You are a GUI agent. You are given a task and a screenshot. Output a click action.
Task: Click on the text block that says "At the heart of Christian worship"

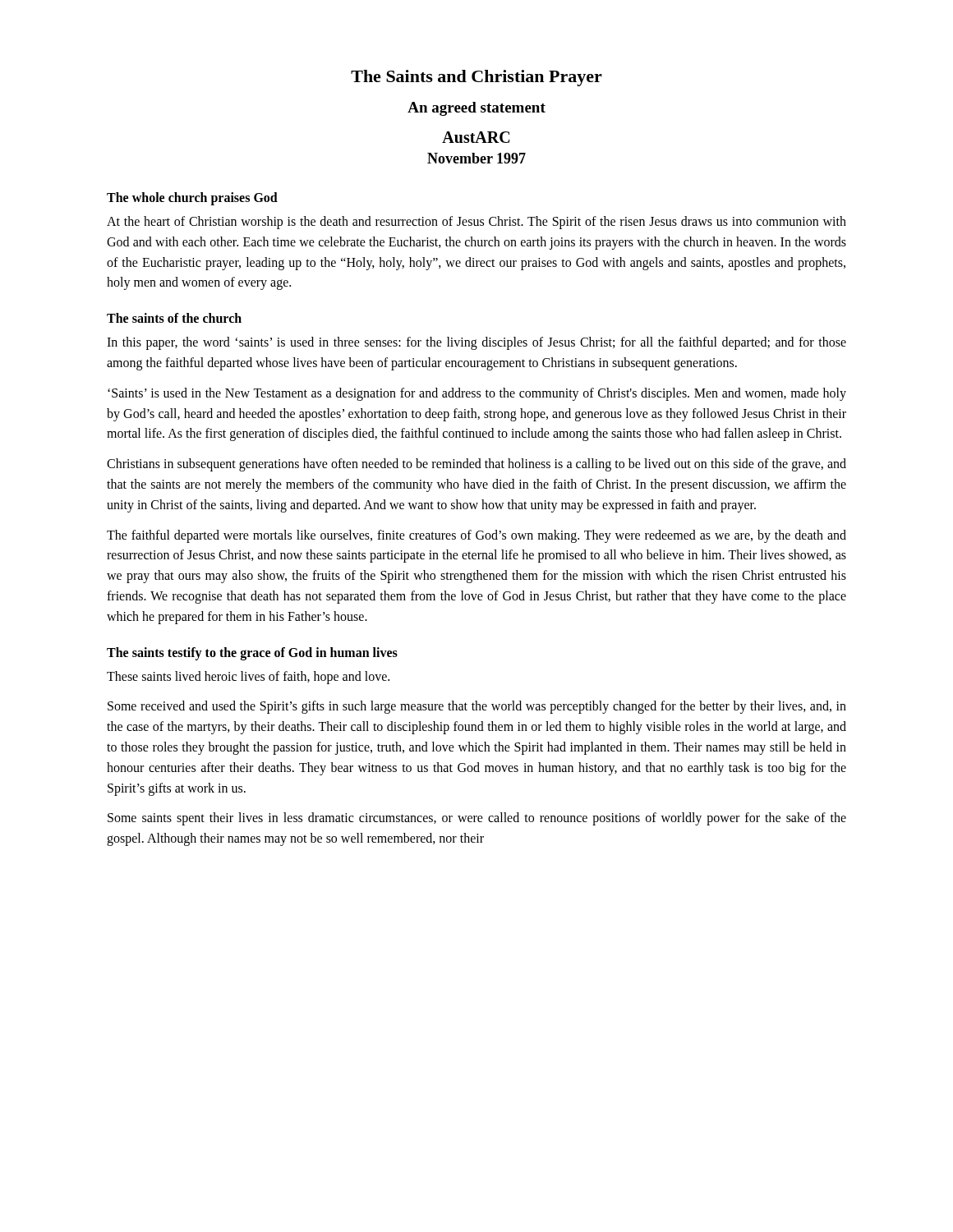pos(476,253)
